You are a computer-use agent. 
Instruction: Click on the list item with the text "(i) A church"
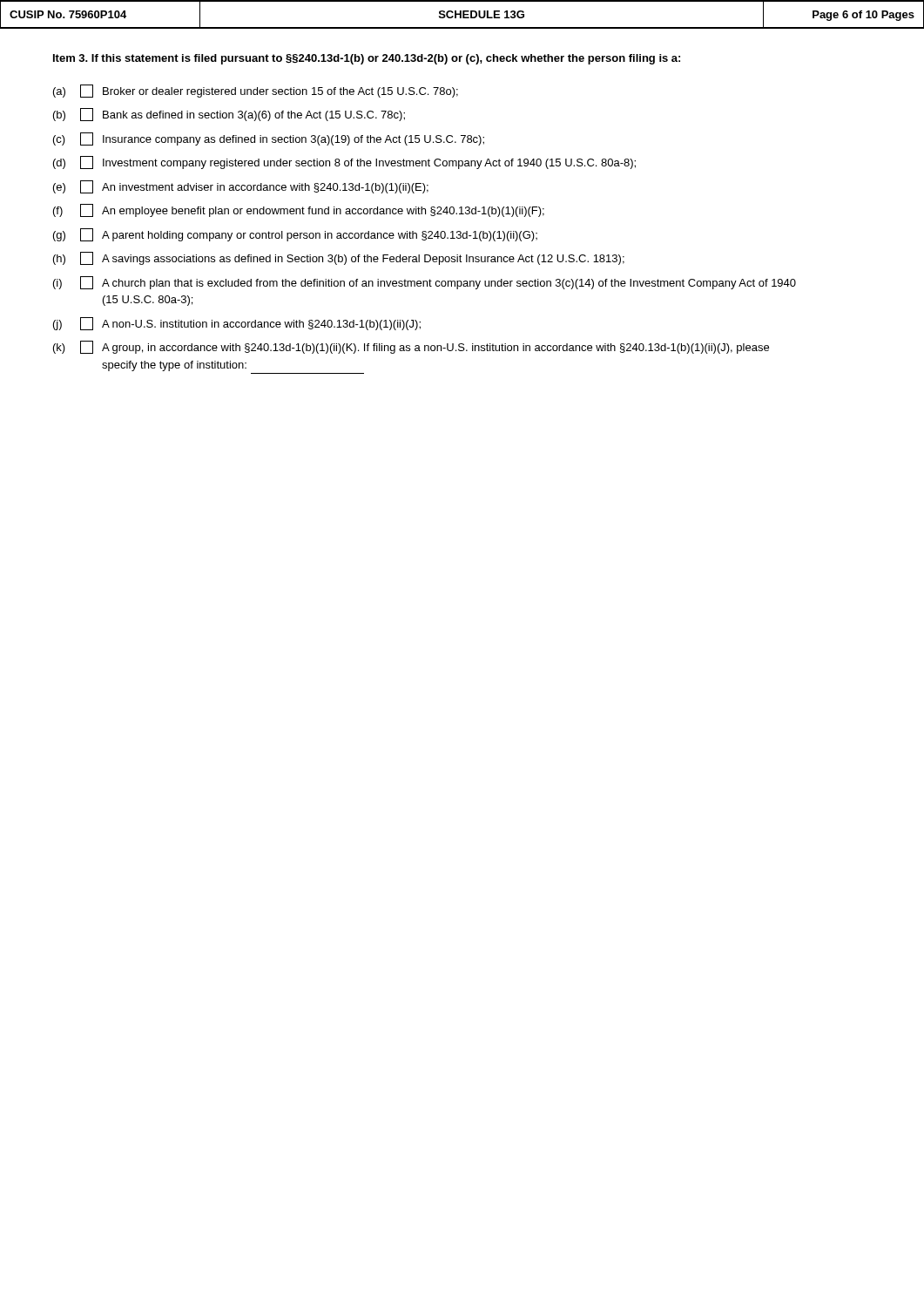pos(424,291)
